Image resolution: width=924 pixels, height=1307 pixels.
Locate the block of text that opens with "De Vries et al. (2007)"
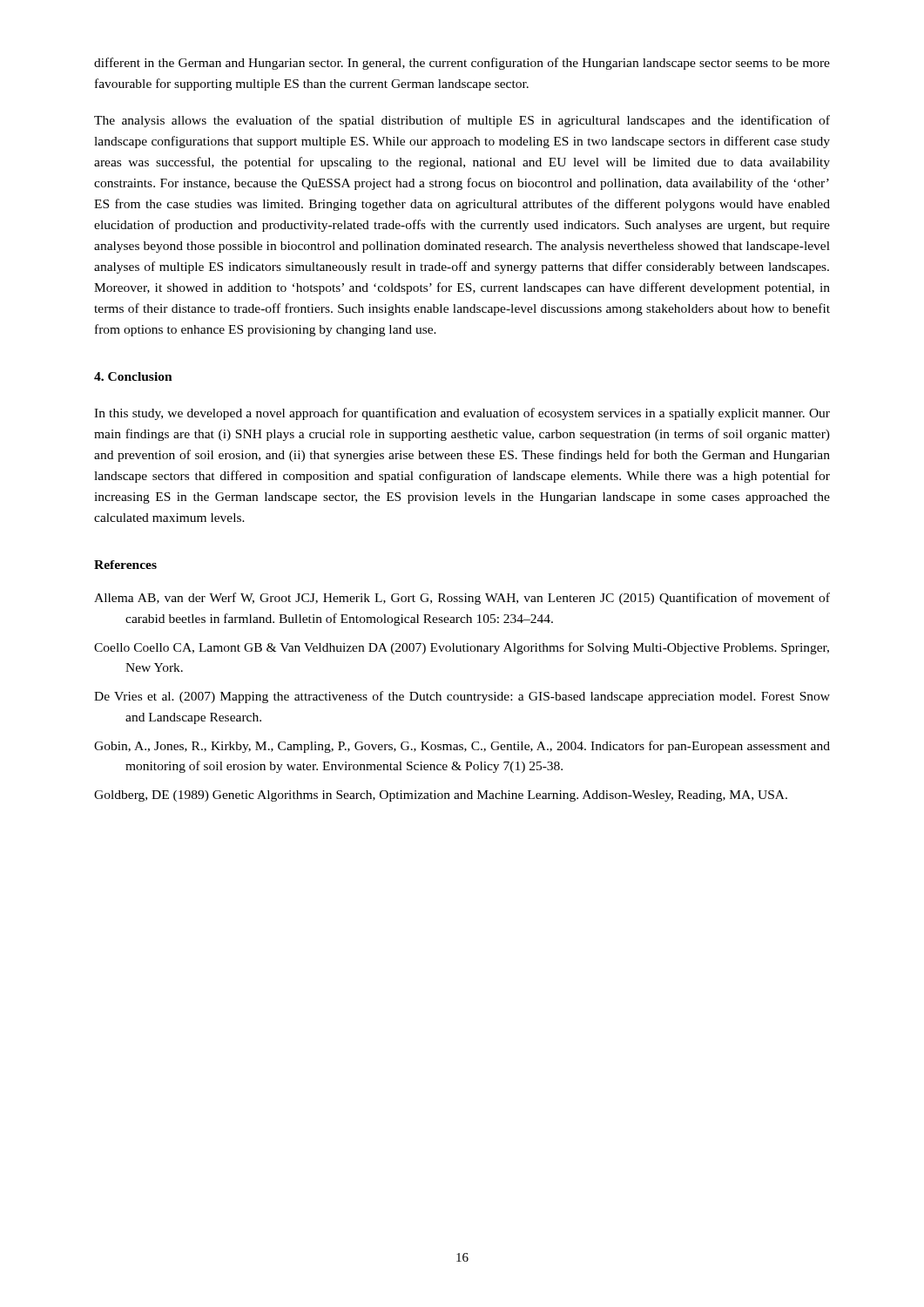pos(462,706)
